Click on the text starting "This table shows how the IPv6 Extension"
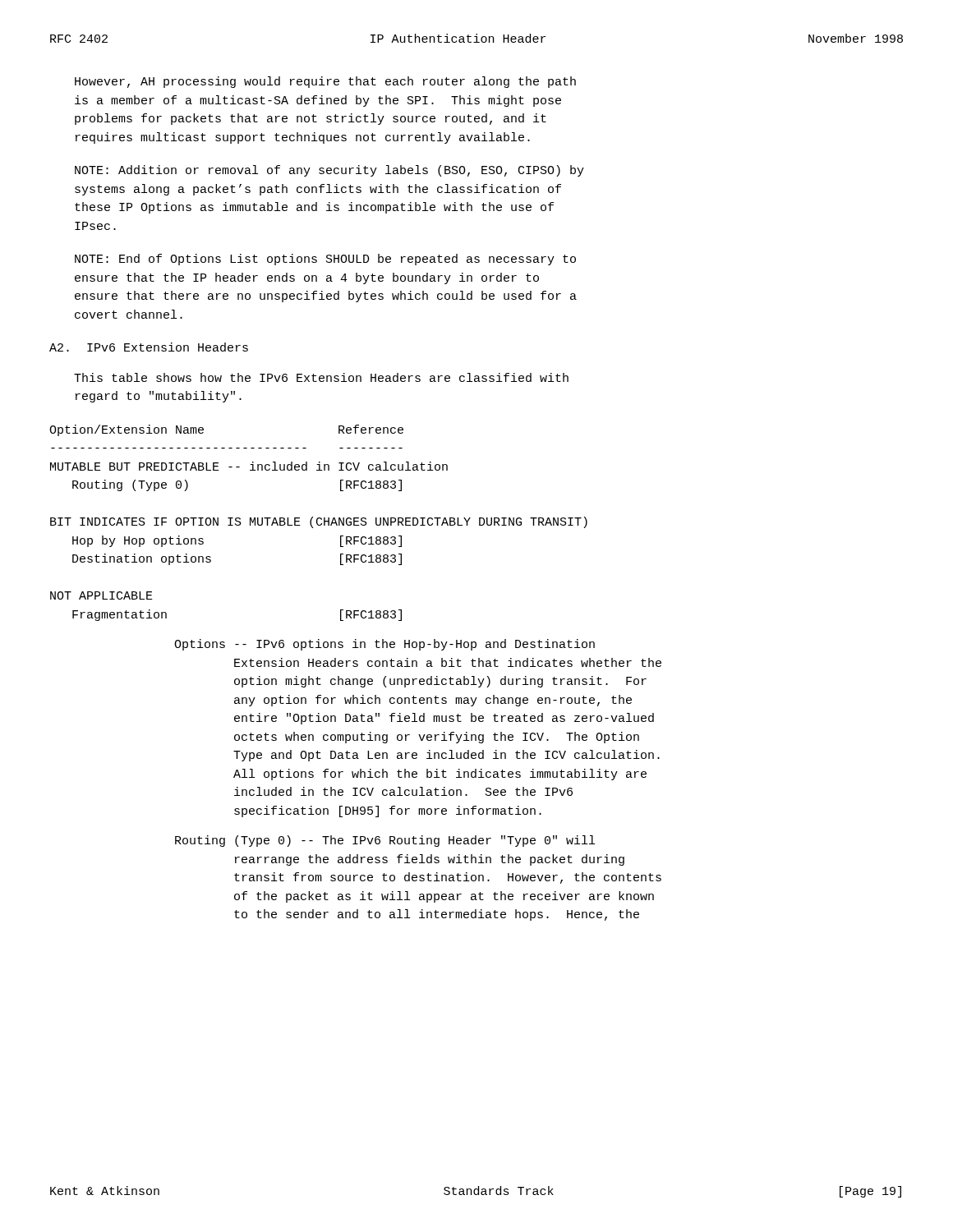The image size is (953, 1232). point(322,388)
